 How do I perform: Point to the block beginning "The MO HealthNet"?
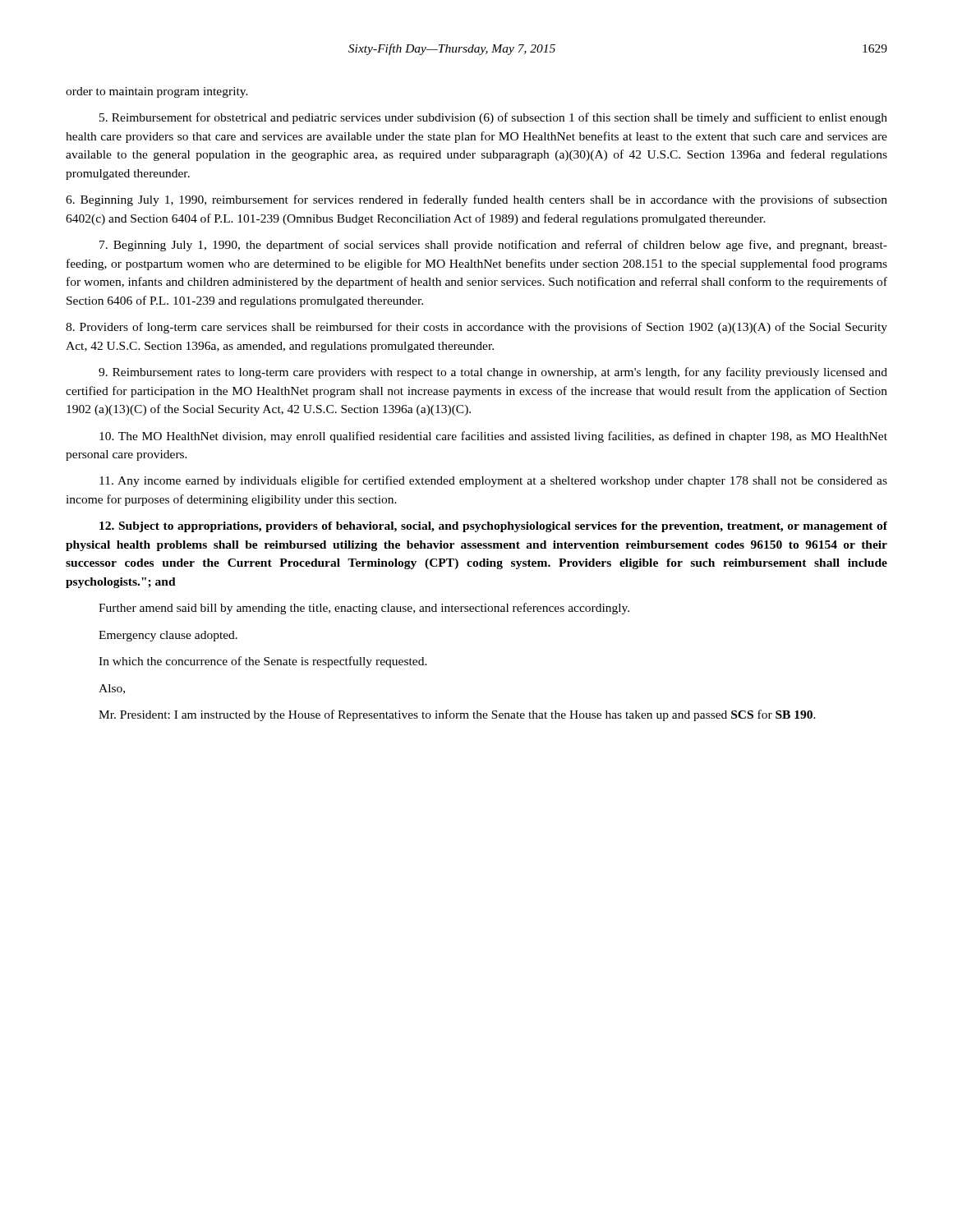coord(476,445)
